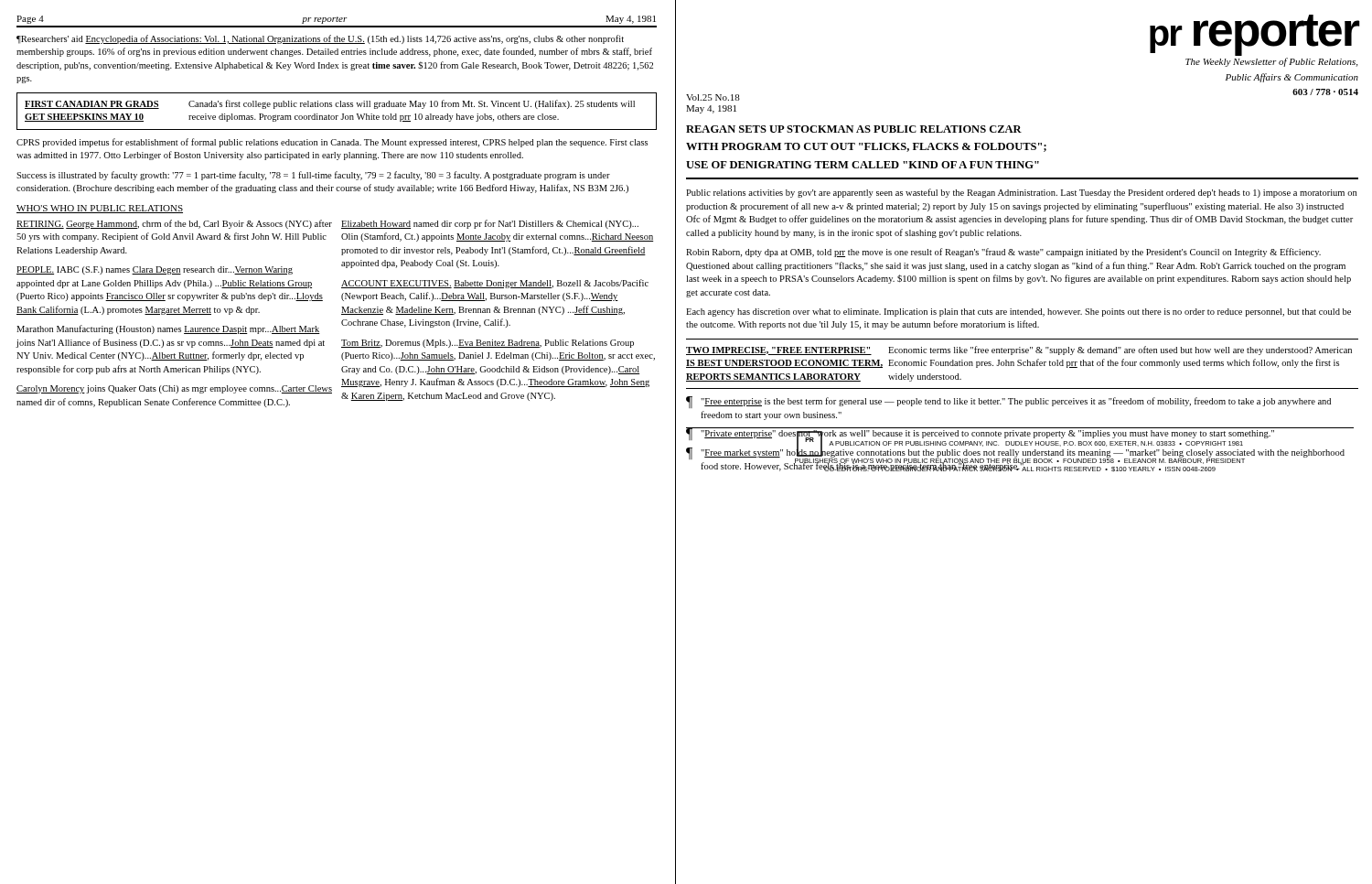The width and height of the screenshot is (1372, 884).
Task: Find the element starting "Each agency has discretion over what to eliminate."
Action: tap(1019, 318)
